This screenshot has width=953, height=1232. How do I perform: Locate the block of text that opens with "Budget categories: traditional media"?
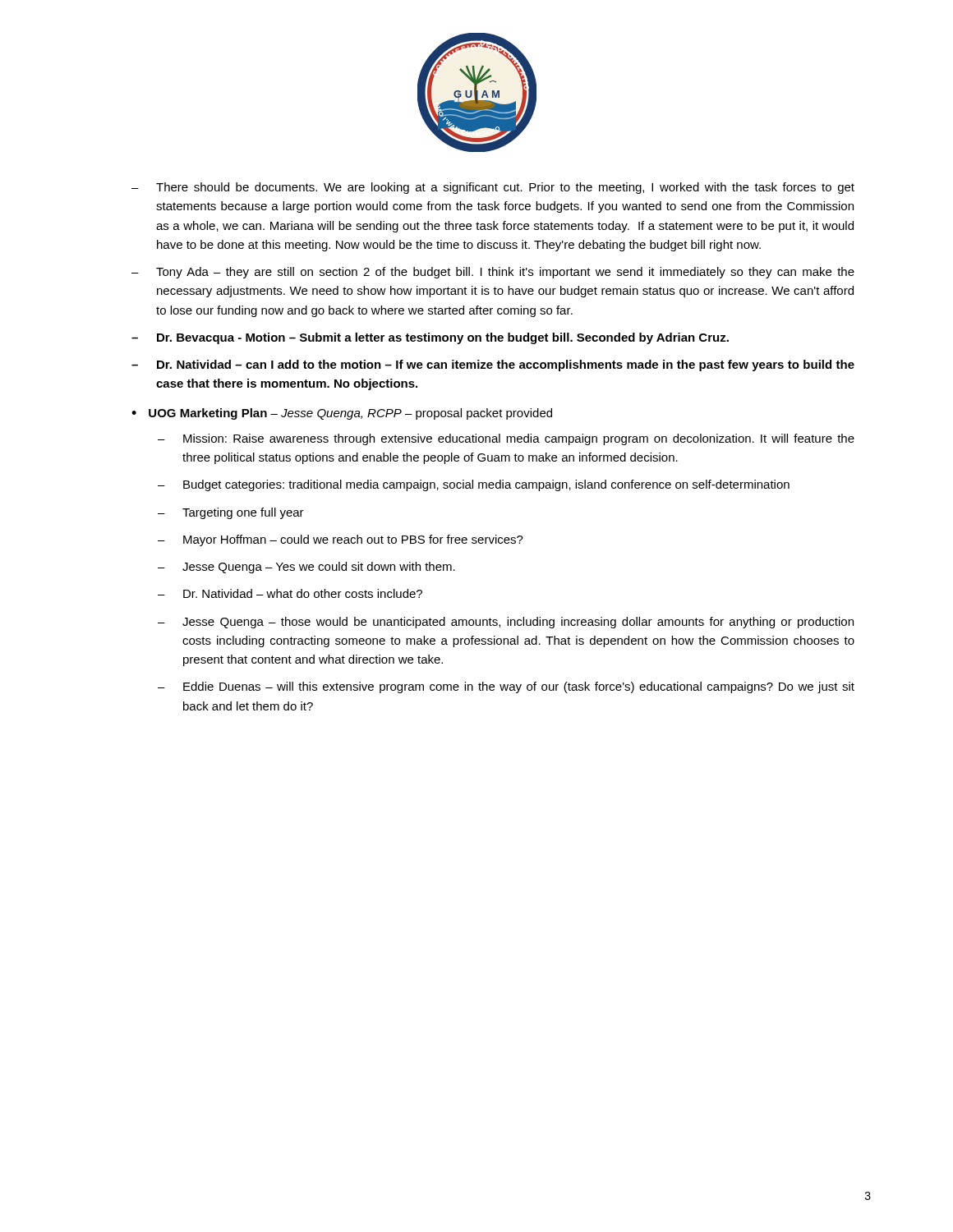click(x=486, y=484)
